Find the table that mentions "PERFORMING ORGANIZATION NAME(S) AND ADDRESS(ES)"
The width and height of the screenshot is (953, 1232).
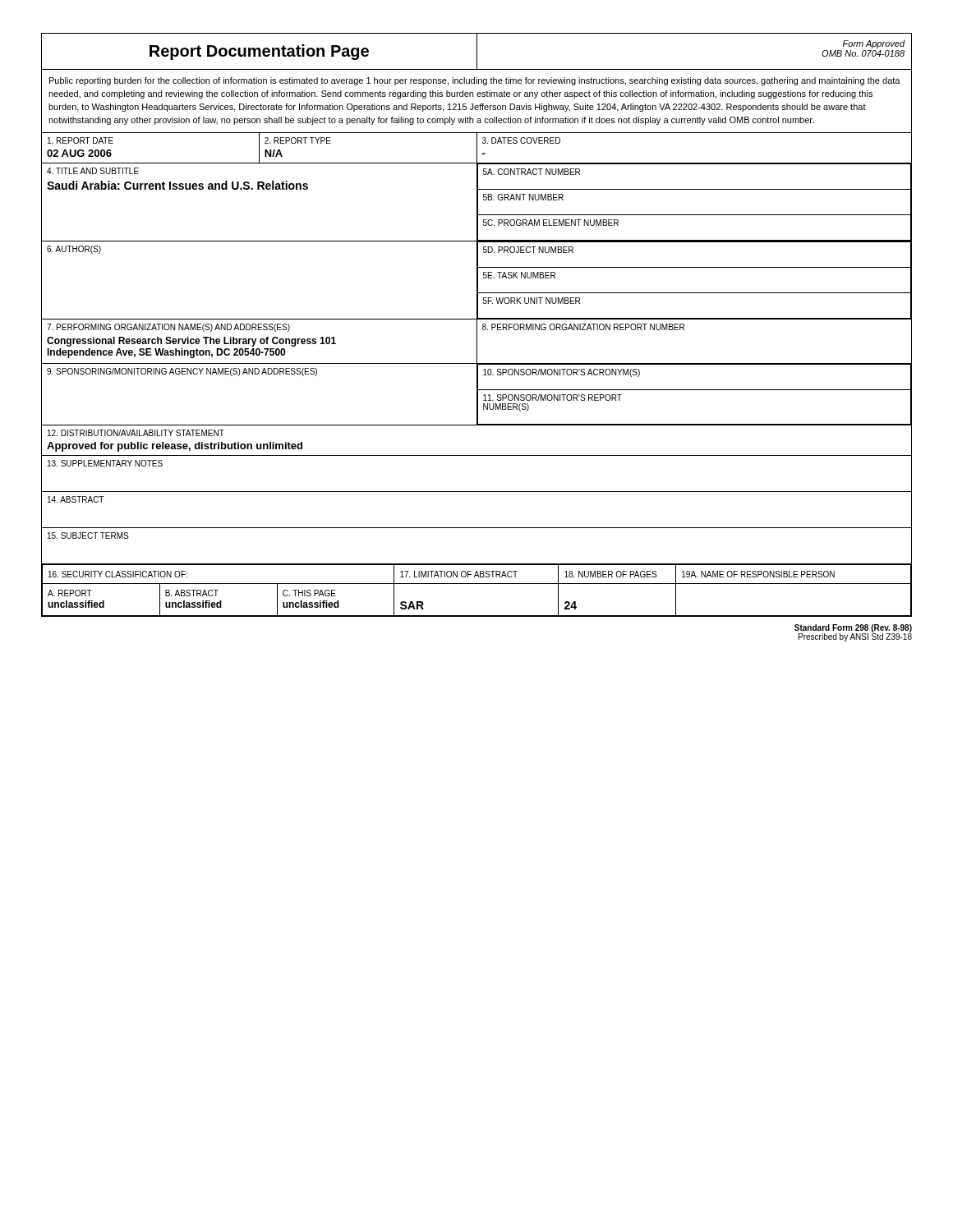tap(259, 341)
